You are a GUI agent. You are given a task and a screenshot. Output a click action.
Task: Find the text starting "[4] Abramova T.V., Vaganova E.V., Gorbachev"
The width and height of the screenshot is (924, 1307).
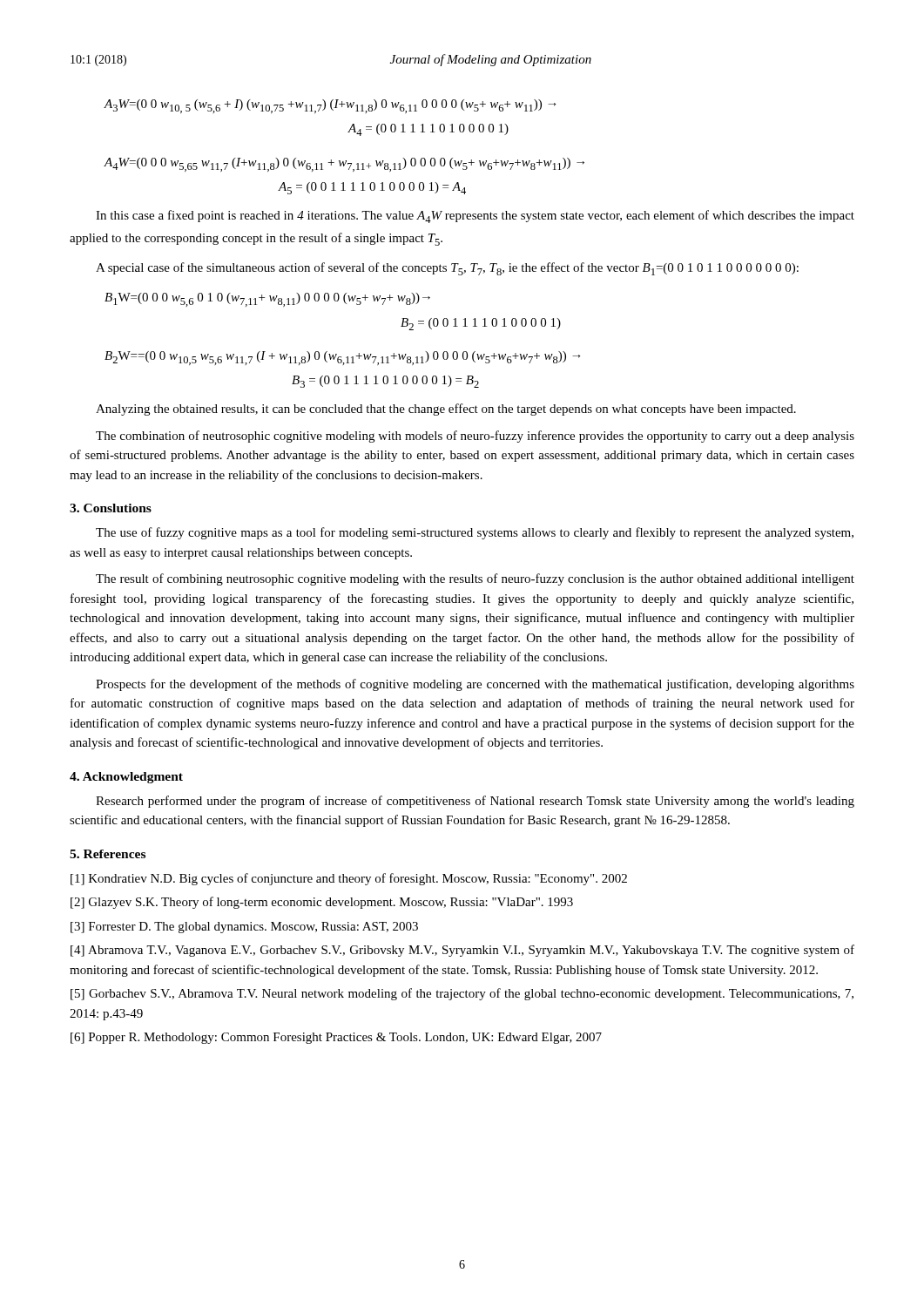pos(462,960)
